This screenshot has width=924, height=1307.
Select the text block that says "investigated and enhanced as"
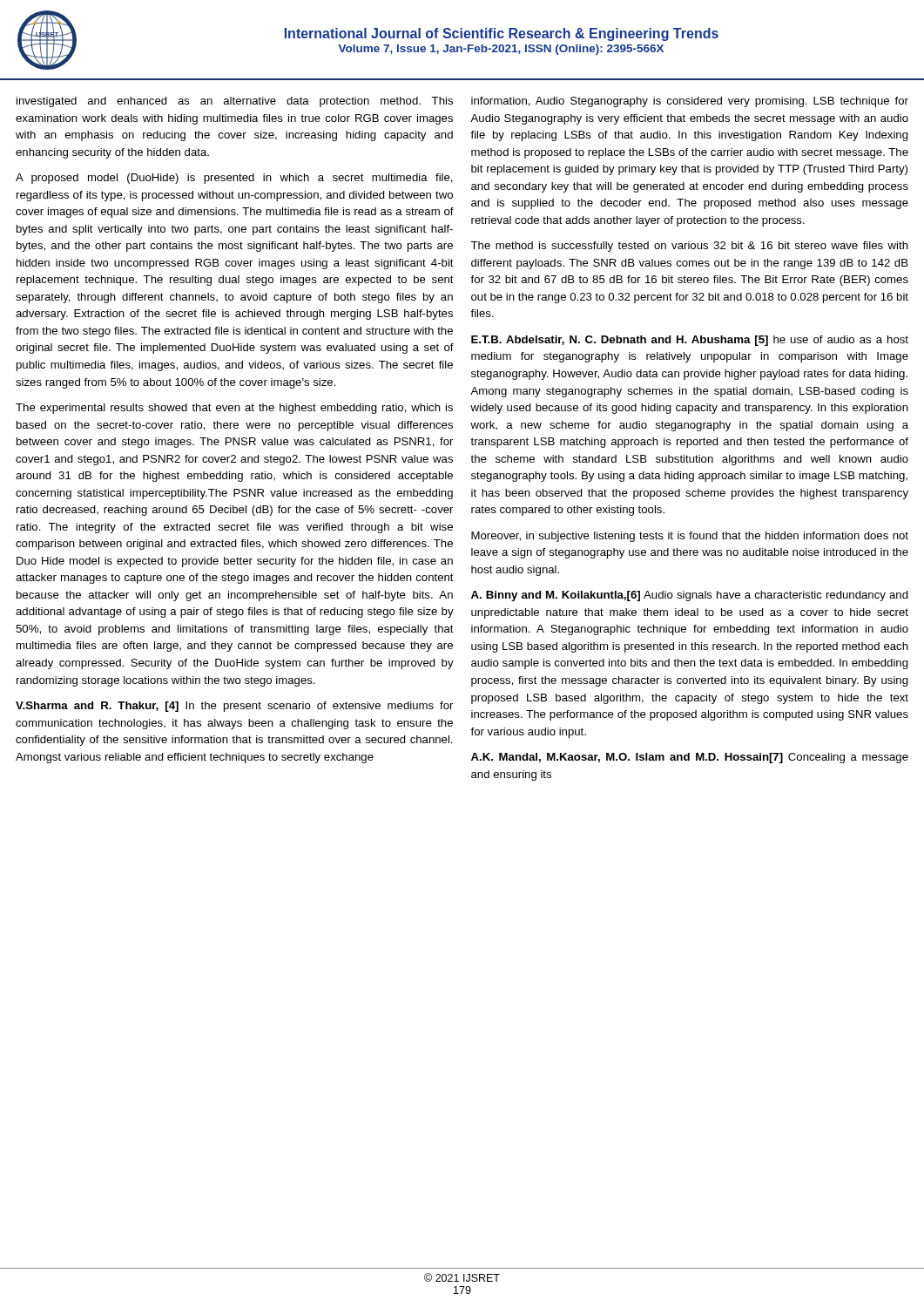tap(235, 429)
